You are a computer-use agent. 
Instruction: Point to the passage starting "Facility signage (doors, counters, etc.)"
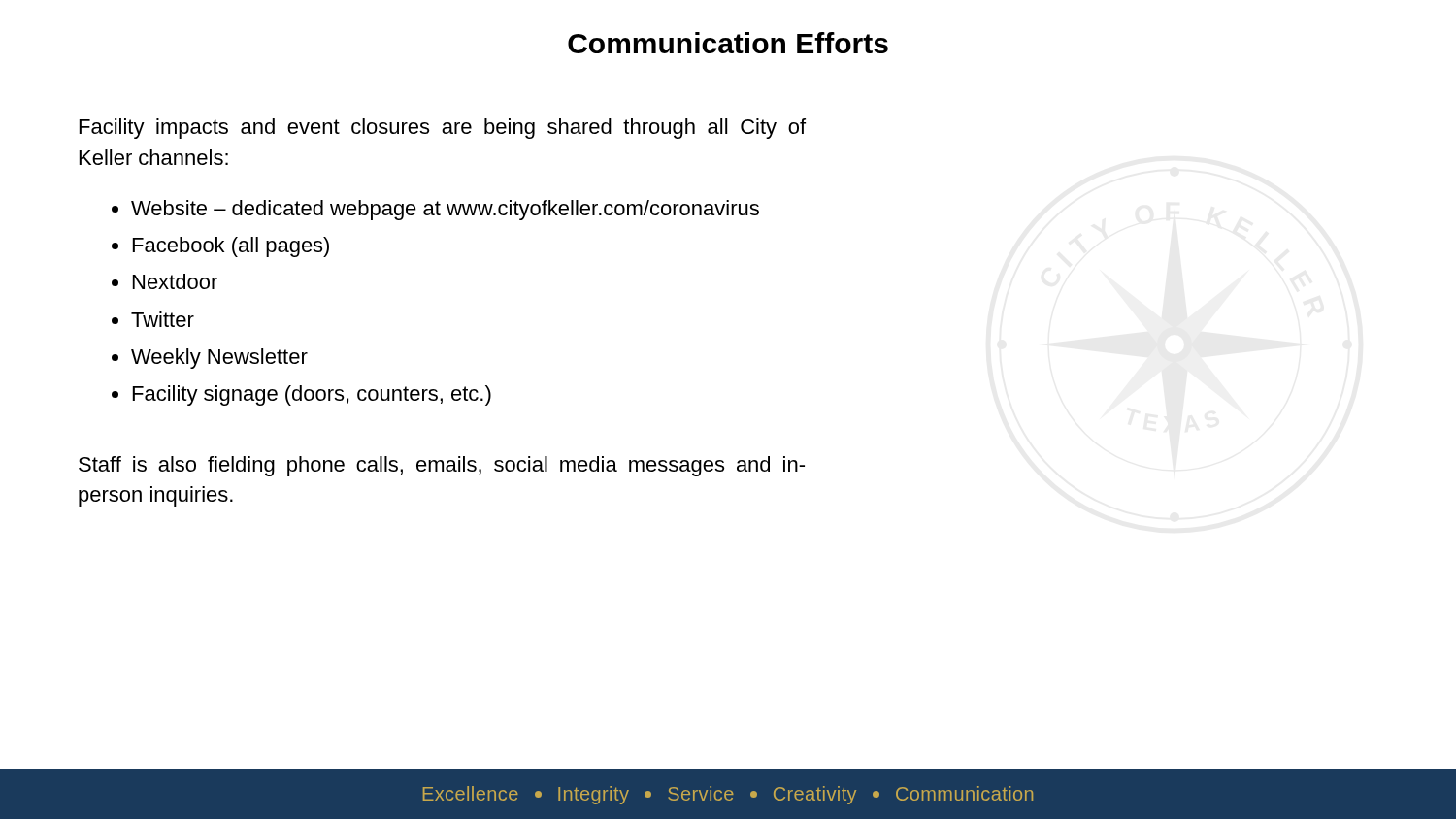tap(311, 394)
